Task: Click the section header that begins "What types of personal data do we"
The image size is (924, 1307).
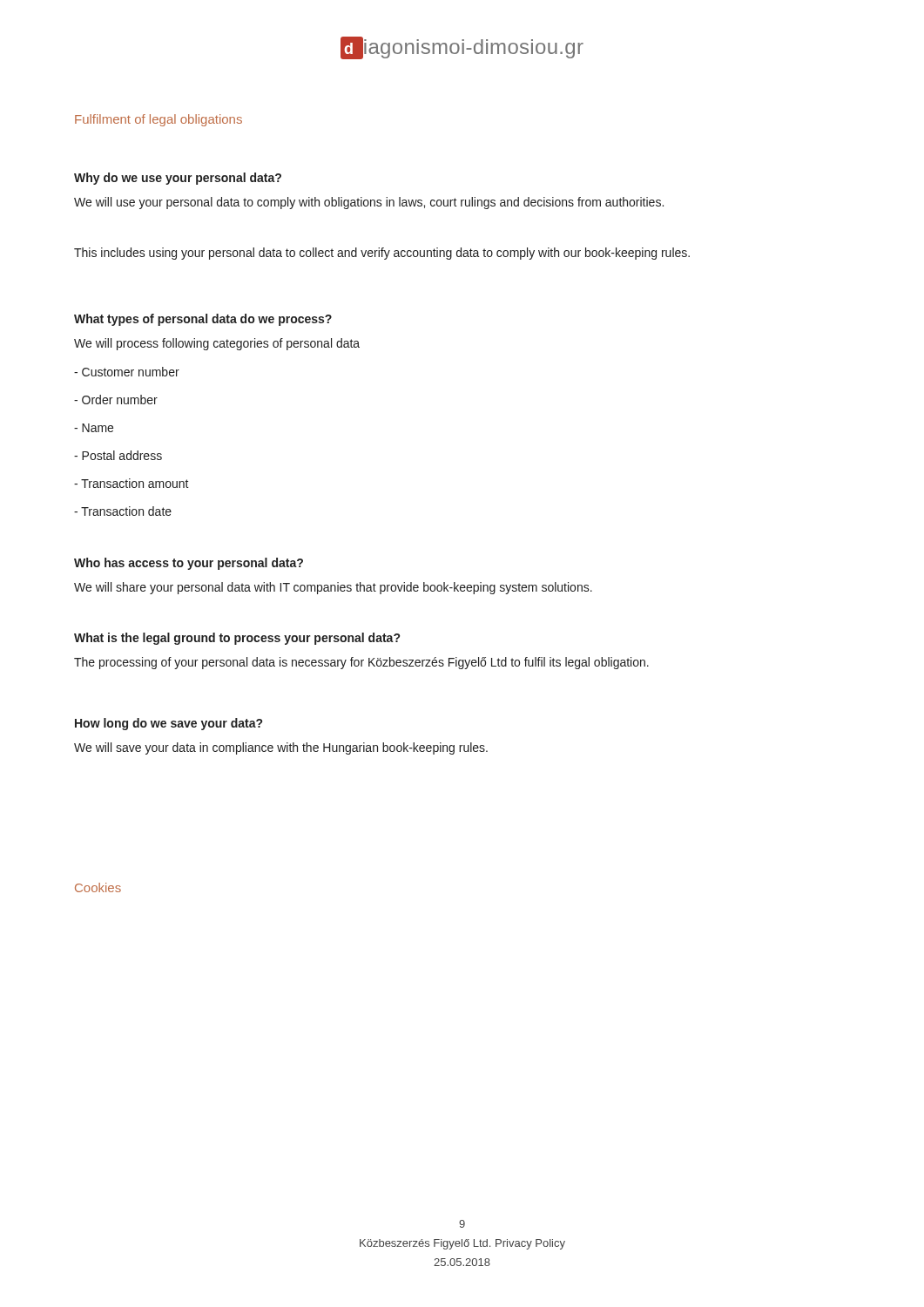Action: 203,320
